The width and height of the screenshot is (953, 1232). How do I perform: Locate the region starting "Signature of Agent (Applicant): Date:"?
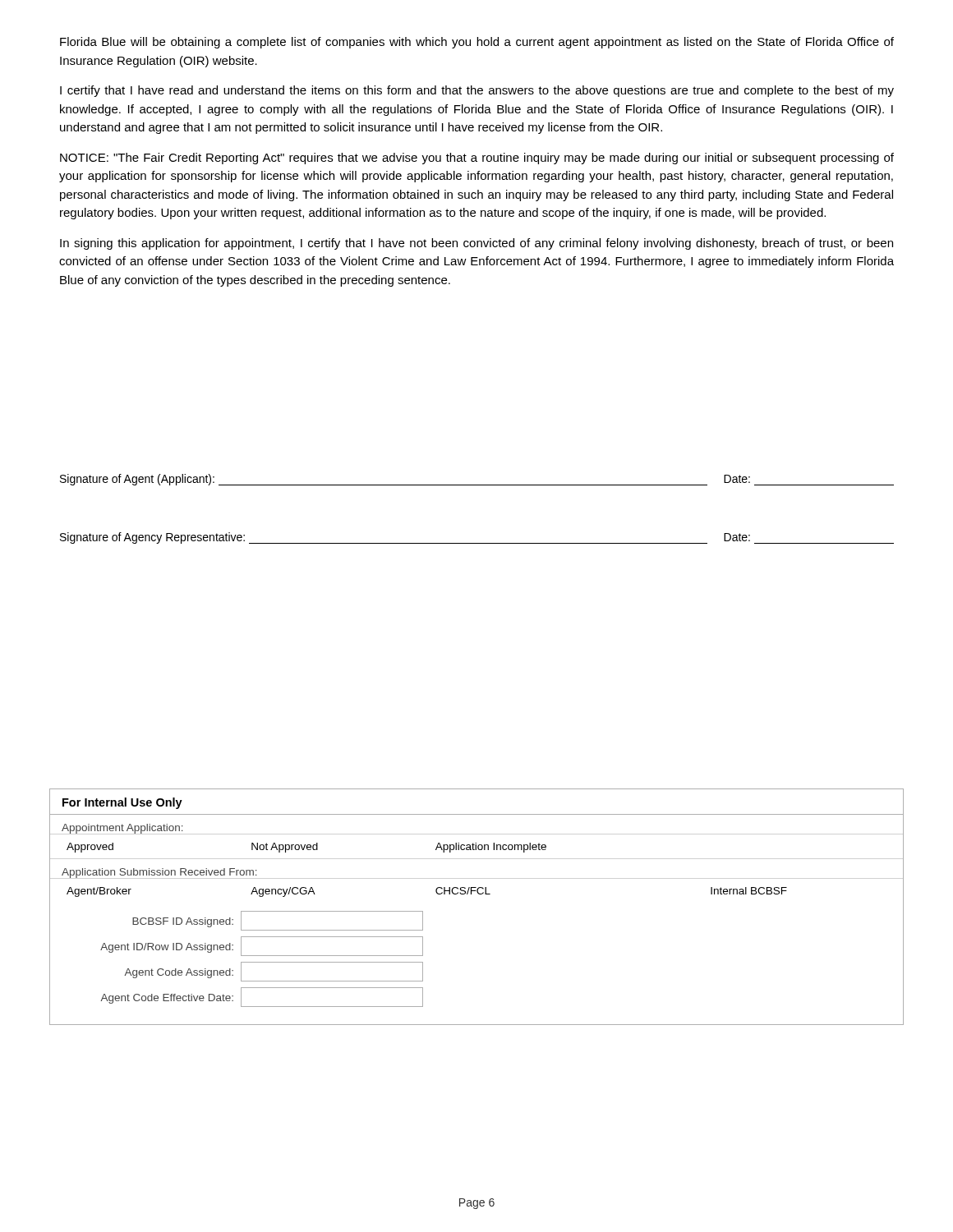(476, 479)
